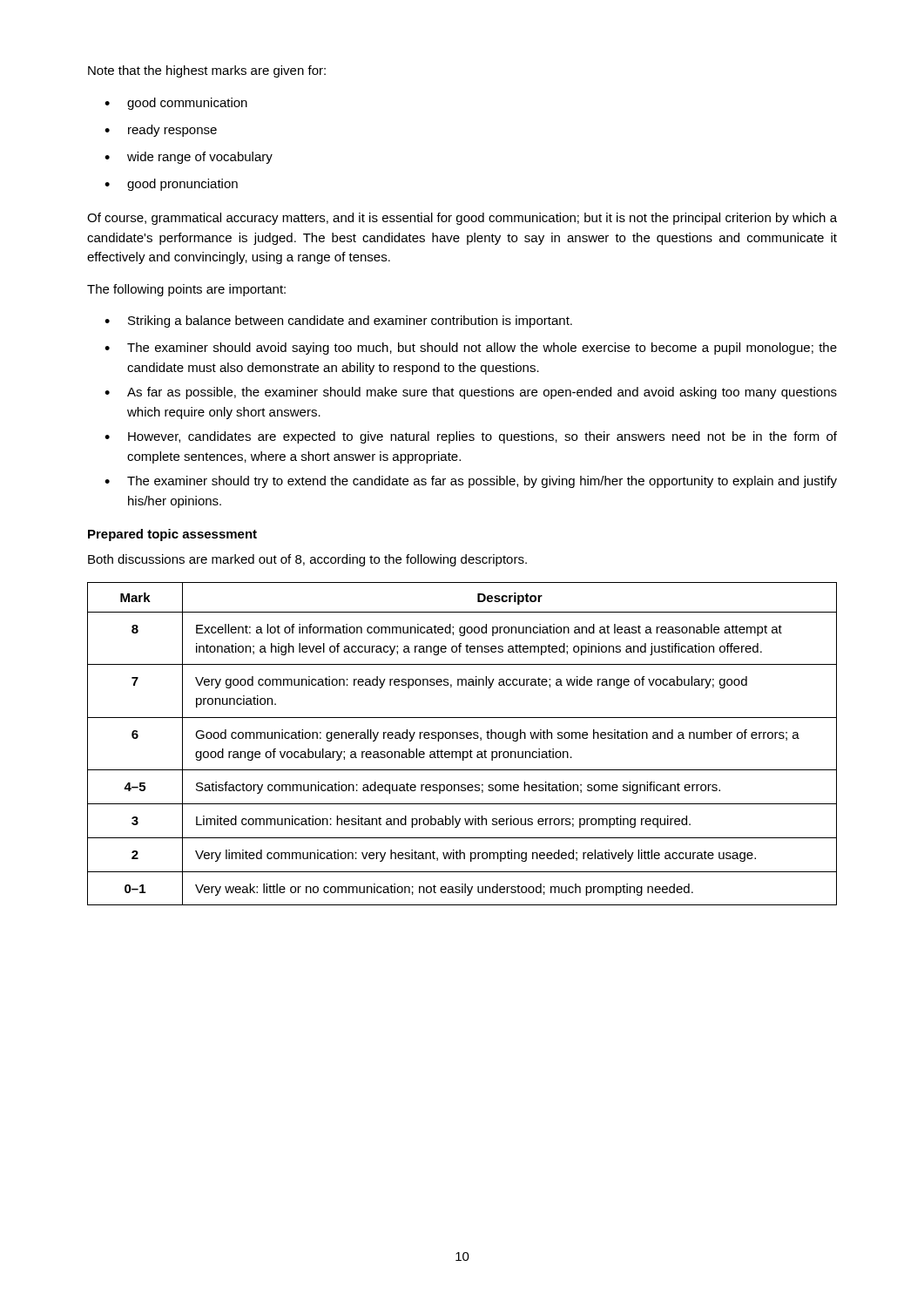This screenshot has width=924, height=1307.
Task: Click the passage that begins "• Striking a balance between candidate and"
Action: point(471,322)
